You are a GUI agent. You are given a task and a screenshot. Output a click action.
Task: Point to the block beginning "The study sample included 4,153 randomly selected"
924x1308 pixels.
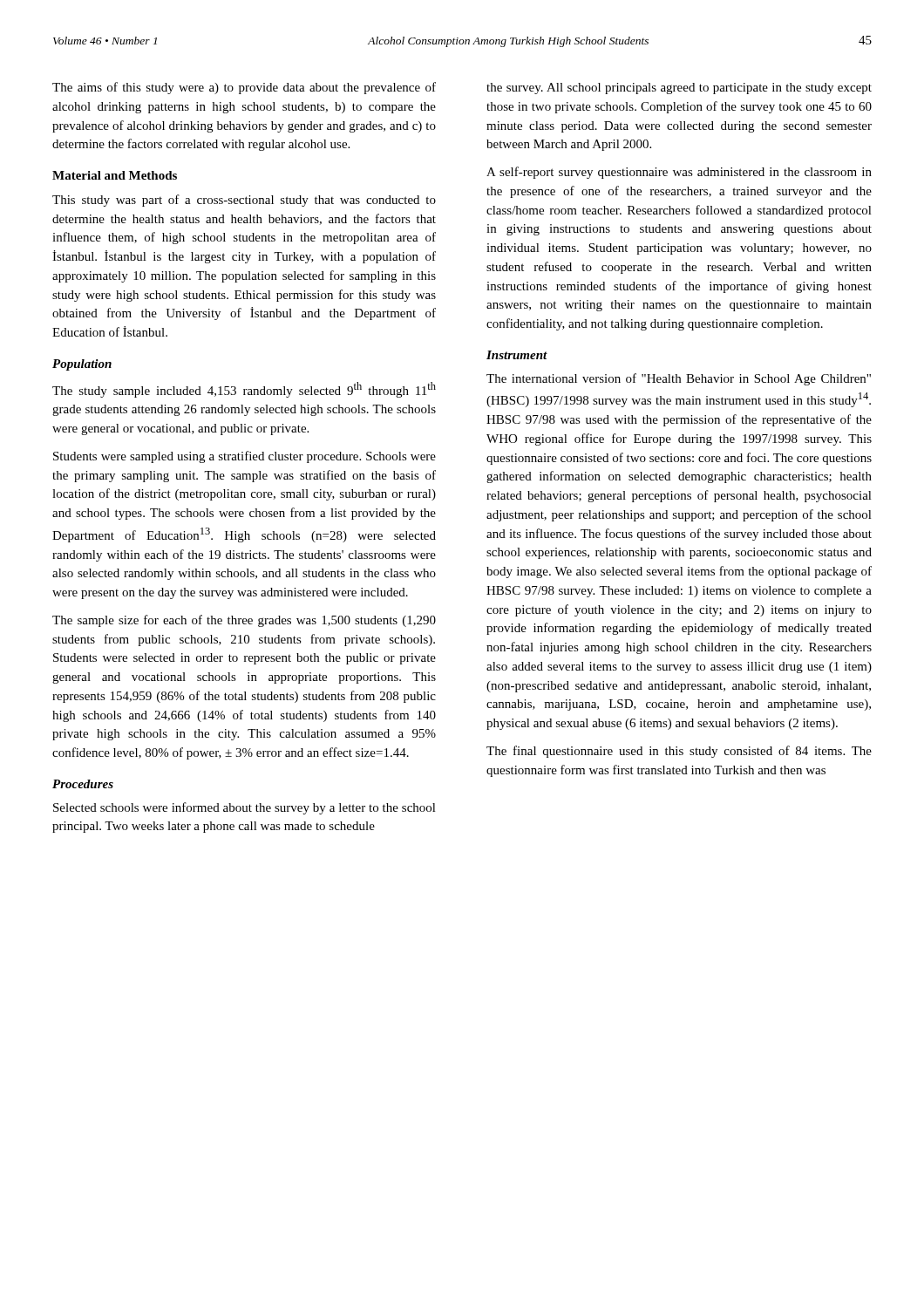click(244, 570)
